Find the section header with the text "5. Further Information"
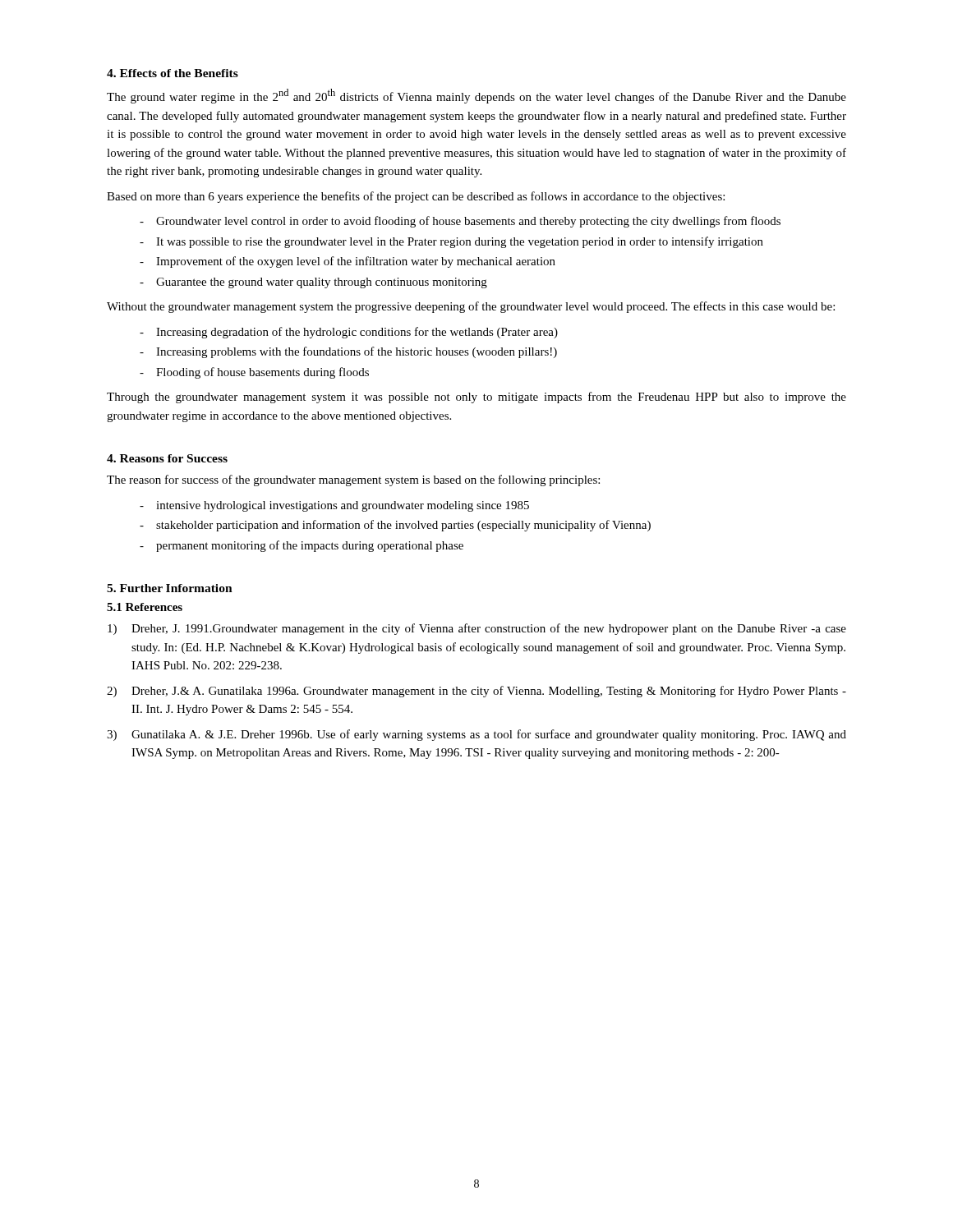This screenshot has height=1232, width=953. click(169, 588)
